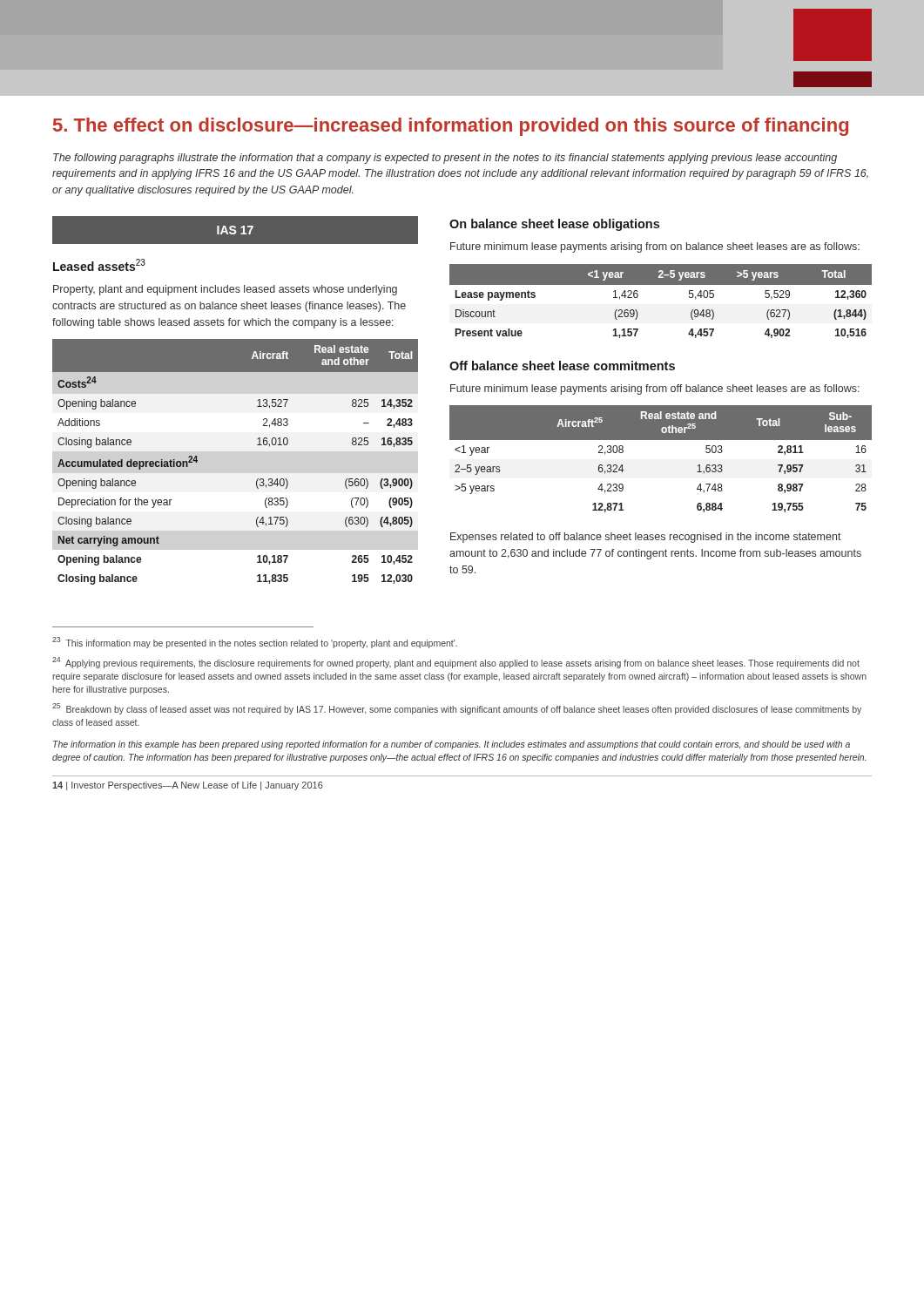
Task: Select the passage starting "Expenses related to off balance sheet leases"
Action: (x=661, y=554)
